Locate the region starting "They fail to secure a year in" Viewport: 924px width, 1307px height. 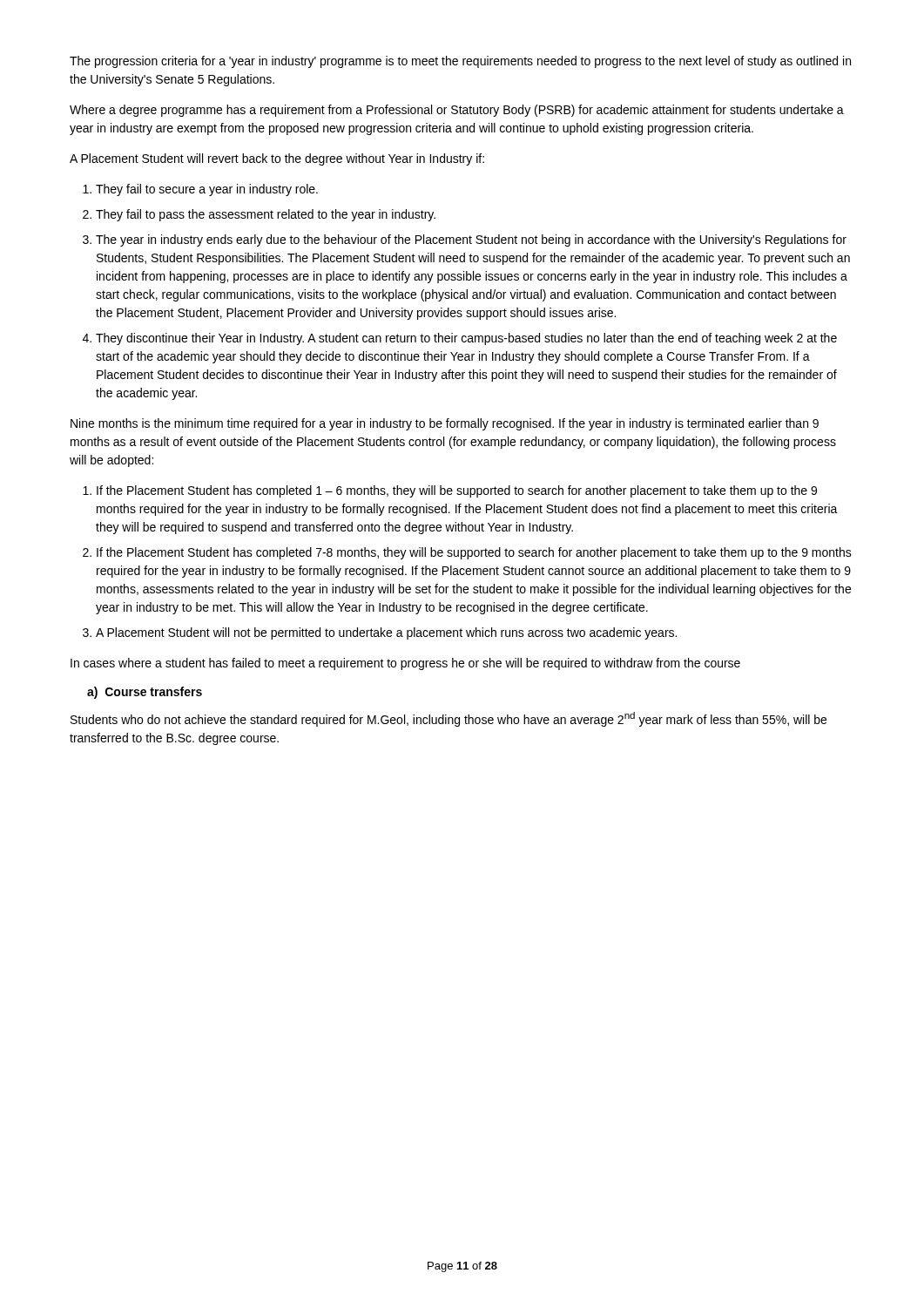pos(207,189)
